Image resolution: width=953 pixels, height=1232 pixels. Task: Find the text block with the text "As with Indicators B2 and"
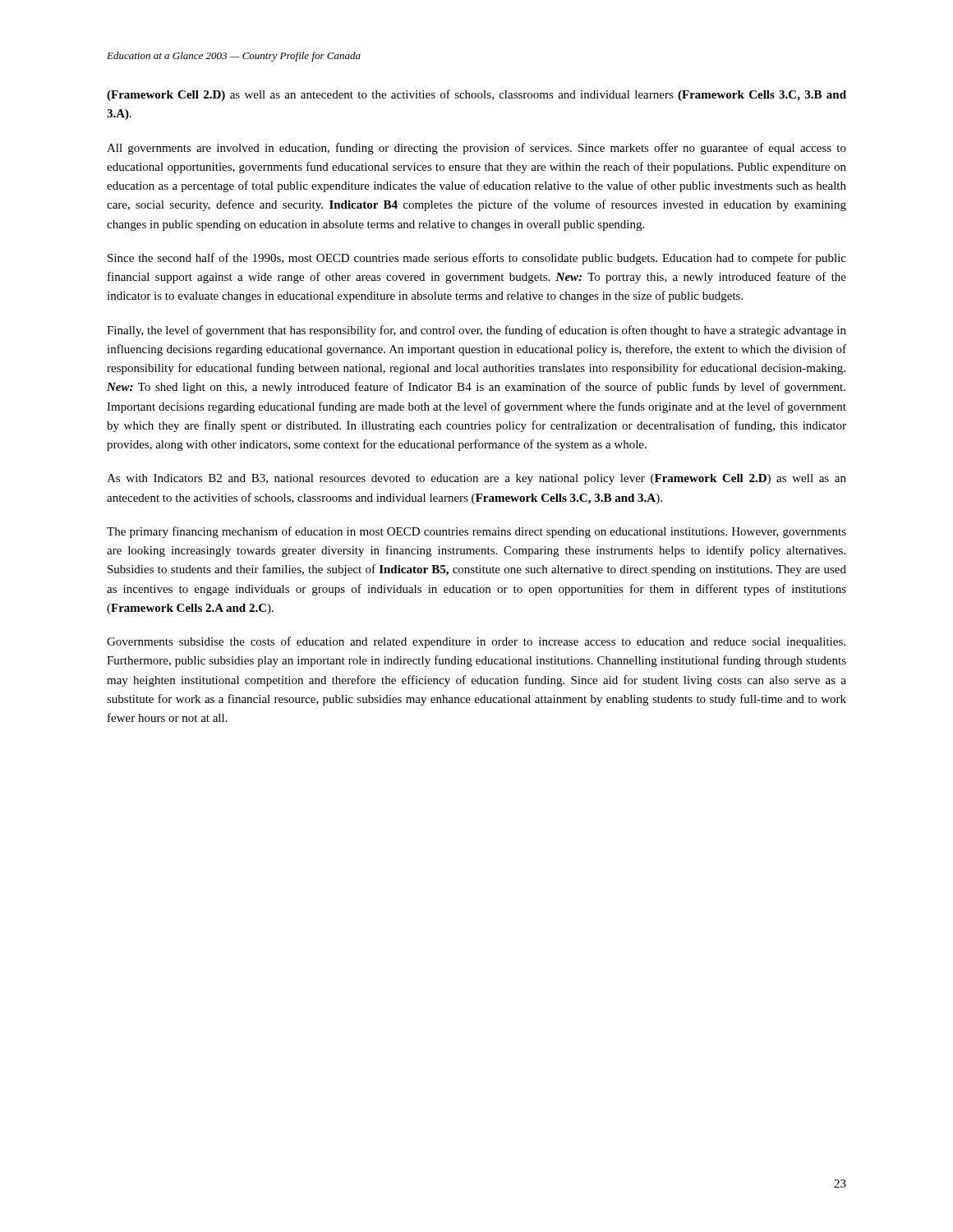476,488
